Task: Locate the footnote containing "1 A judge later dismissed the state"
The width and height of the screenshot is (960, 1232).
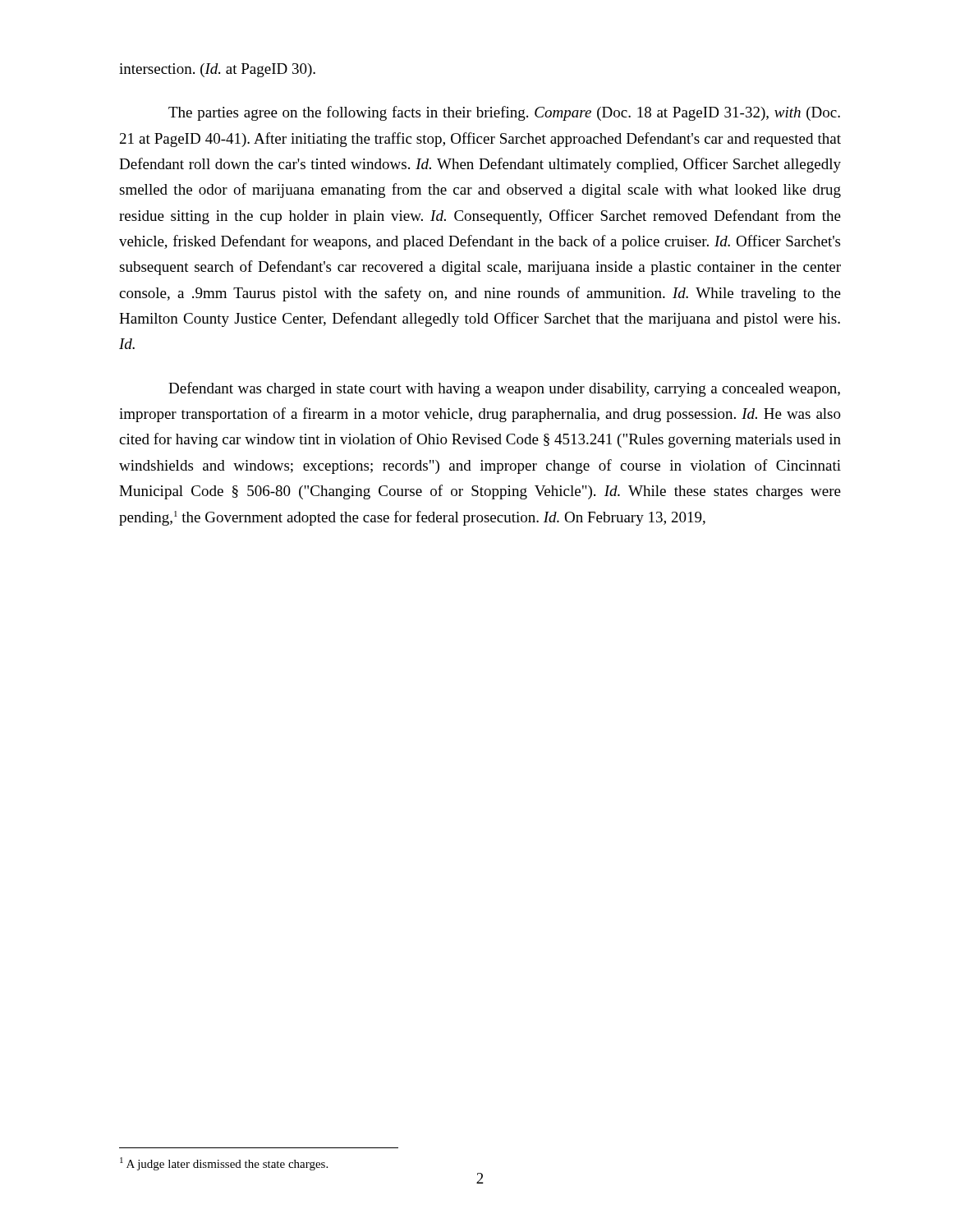Action: point(224,1162)
